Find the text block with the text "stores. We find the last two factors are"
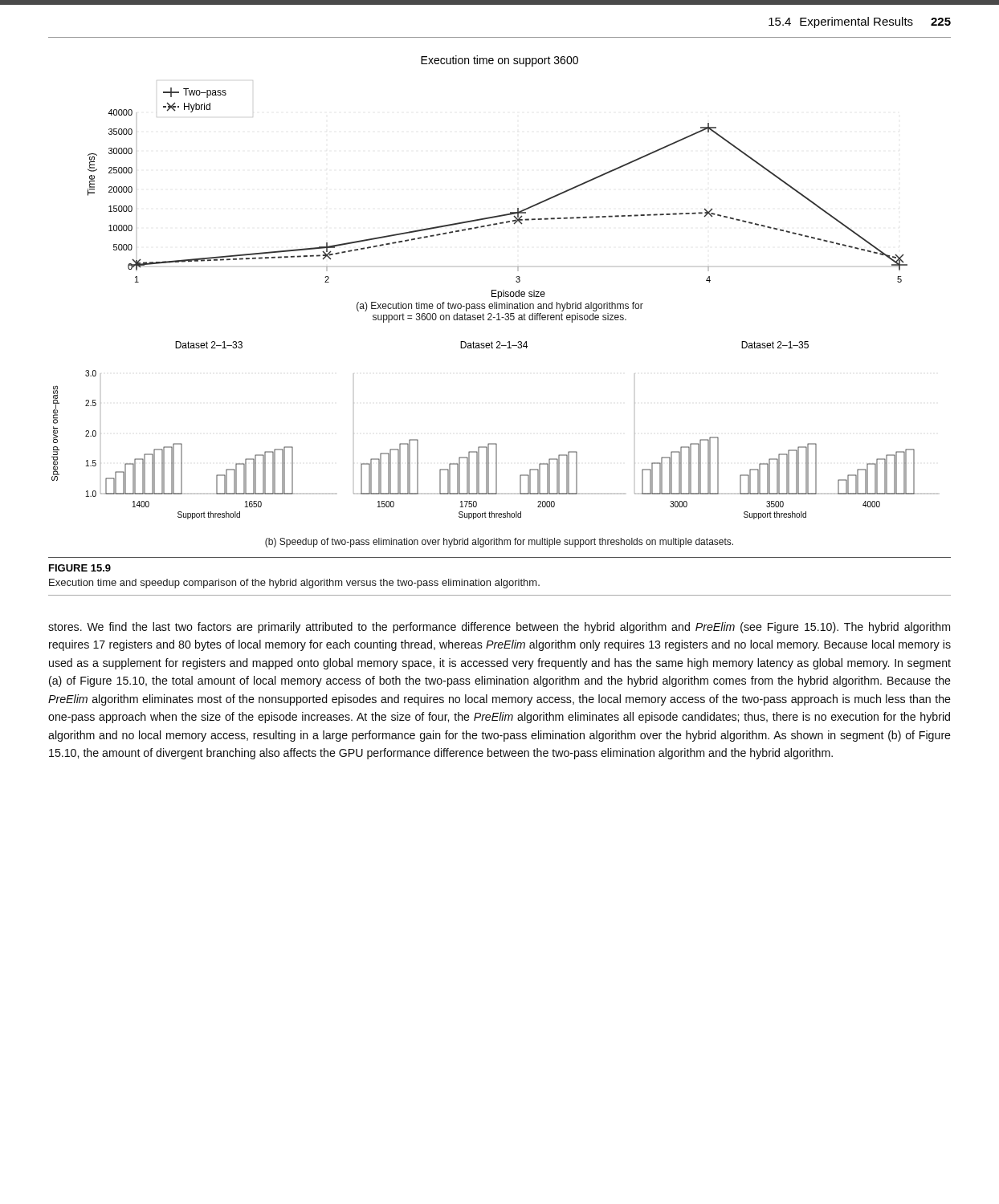Screen dimensions: 1204x999 [500, 690]
